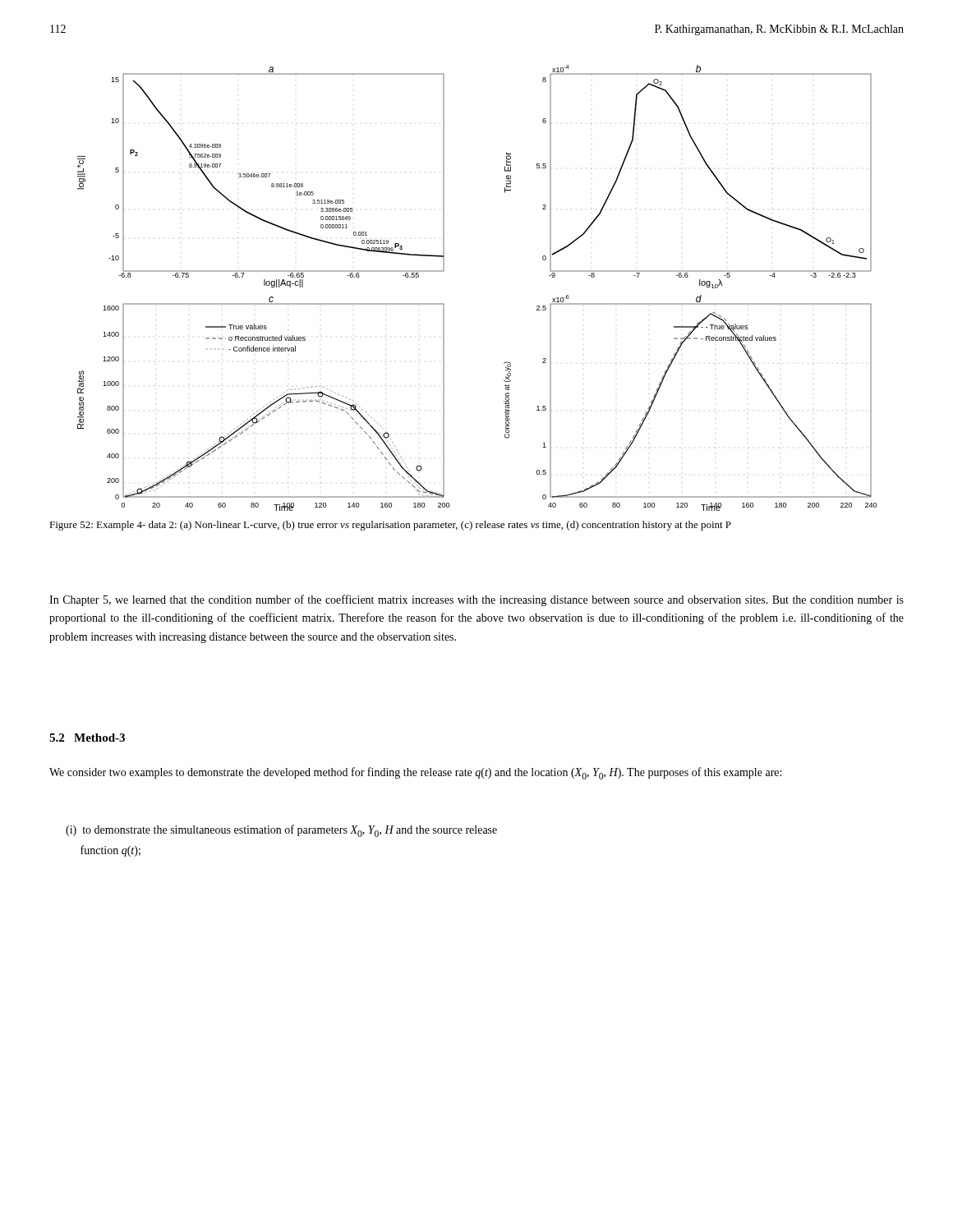Where is the passage that starts "In Chapter 5,"?
The image size is (953, 1232).
[476, 618]
